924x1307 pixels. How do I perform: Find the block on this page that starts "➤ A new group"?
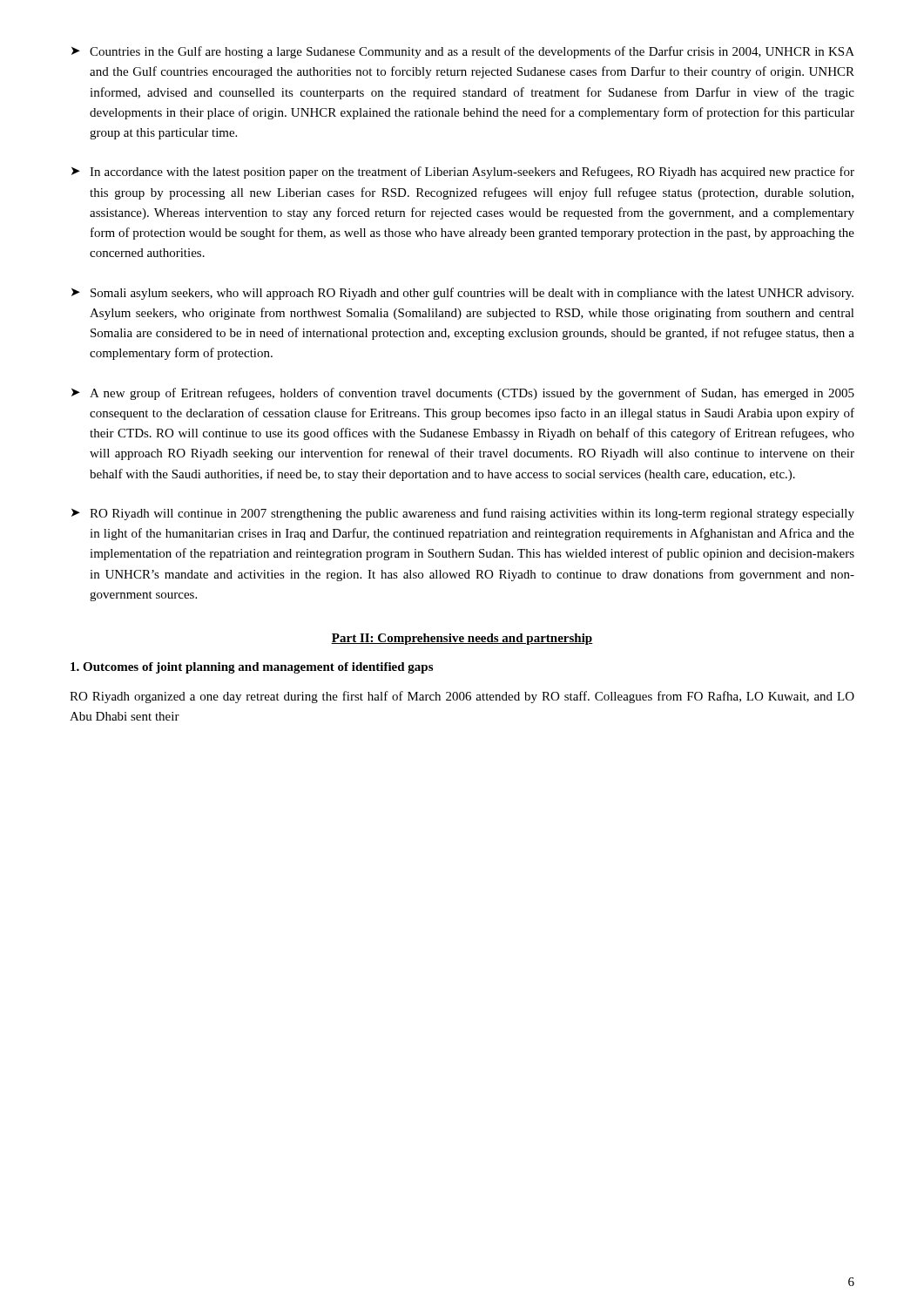pyautogui.click(x=462, y=434)
